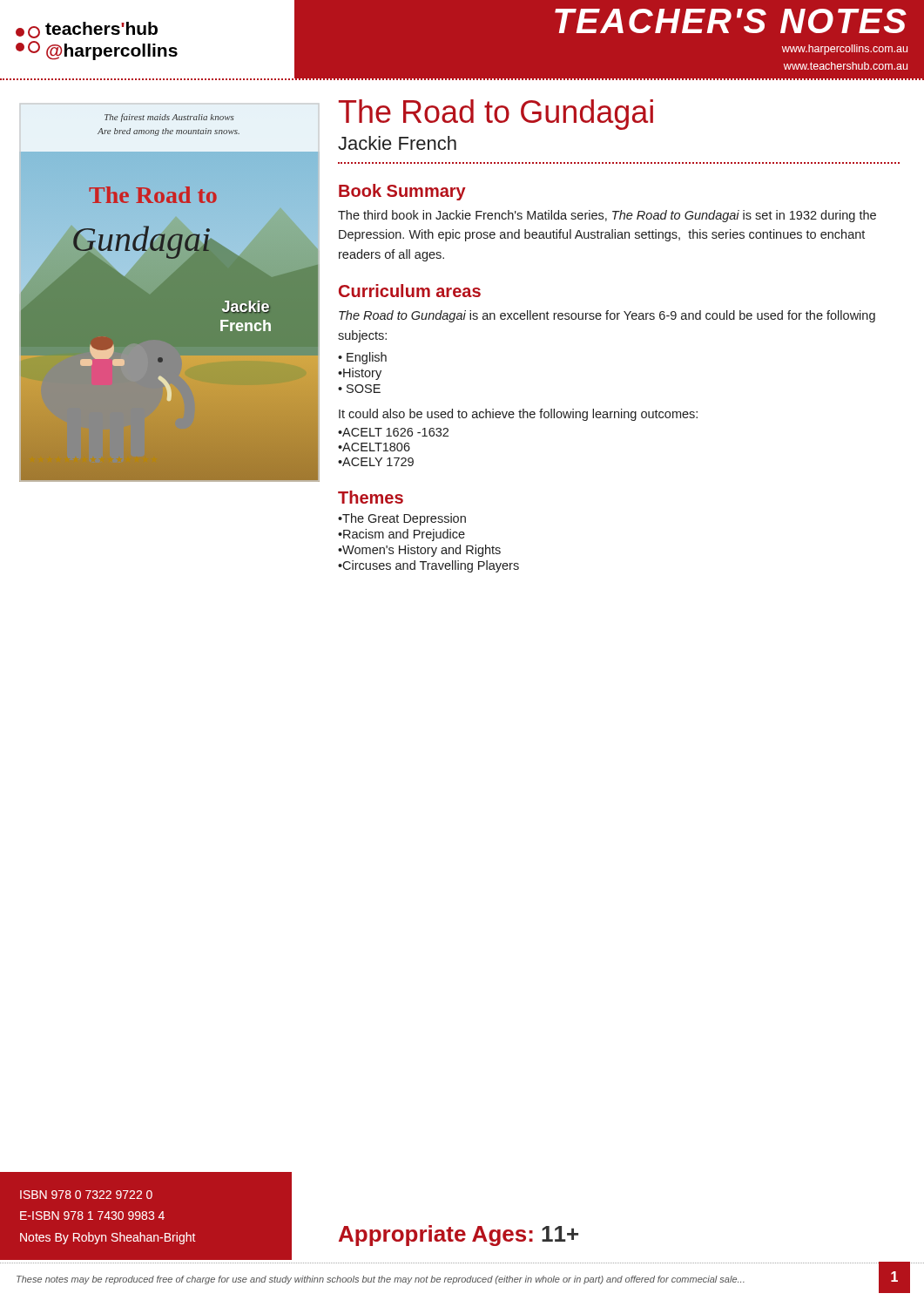The width and height of the screenshot is (924, 1307).
Task: Find the passage starting "The Road to Gundagai Jackie French"
Action: click(x=619, y=125)
